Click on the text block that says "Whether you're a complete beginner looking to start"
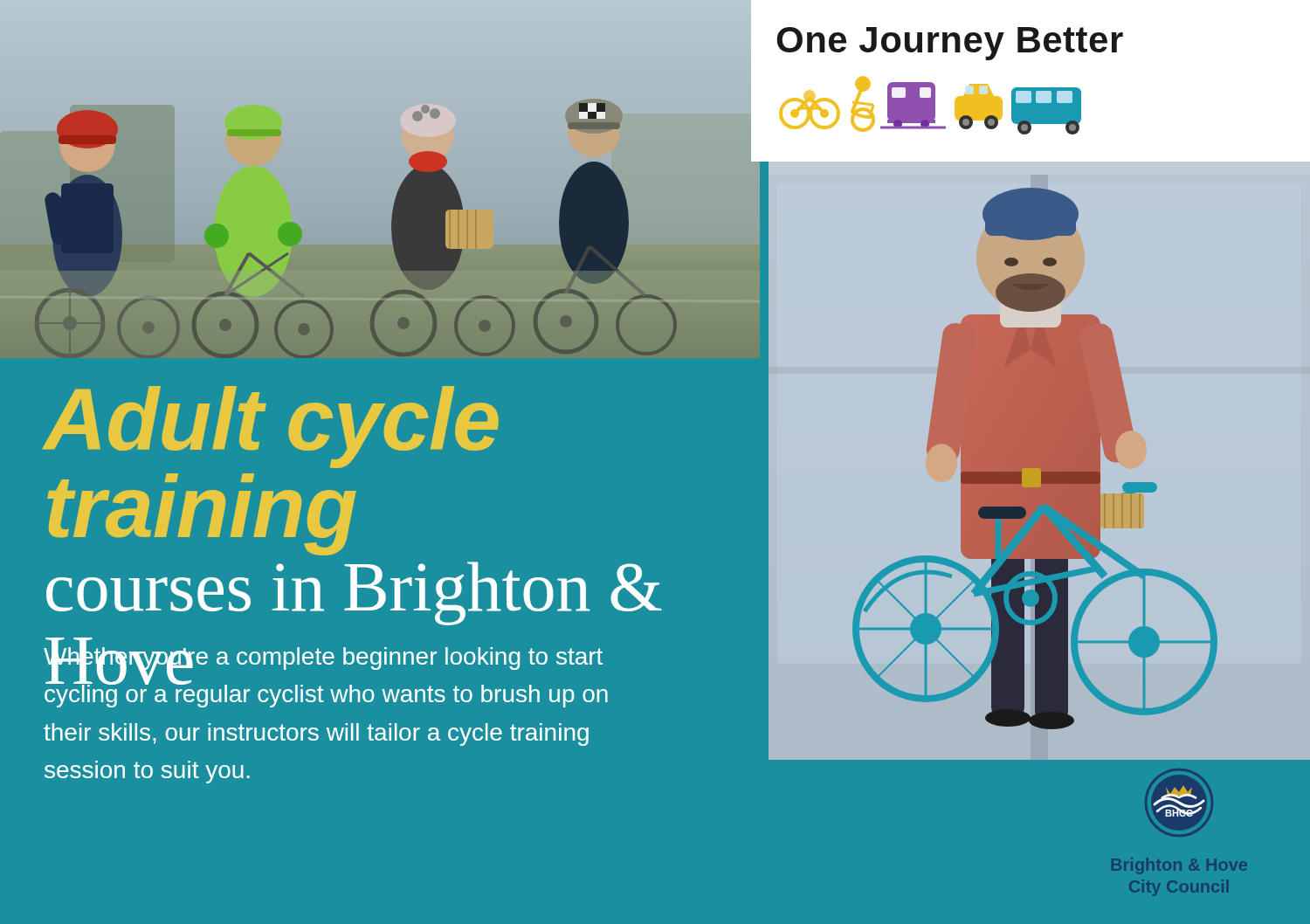1310x924 pixels. pos(326,713)
